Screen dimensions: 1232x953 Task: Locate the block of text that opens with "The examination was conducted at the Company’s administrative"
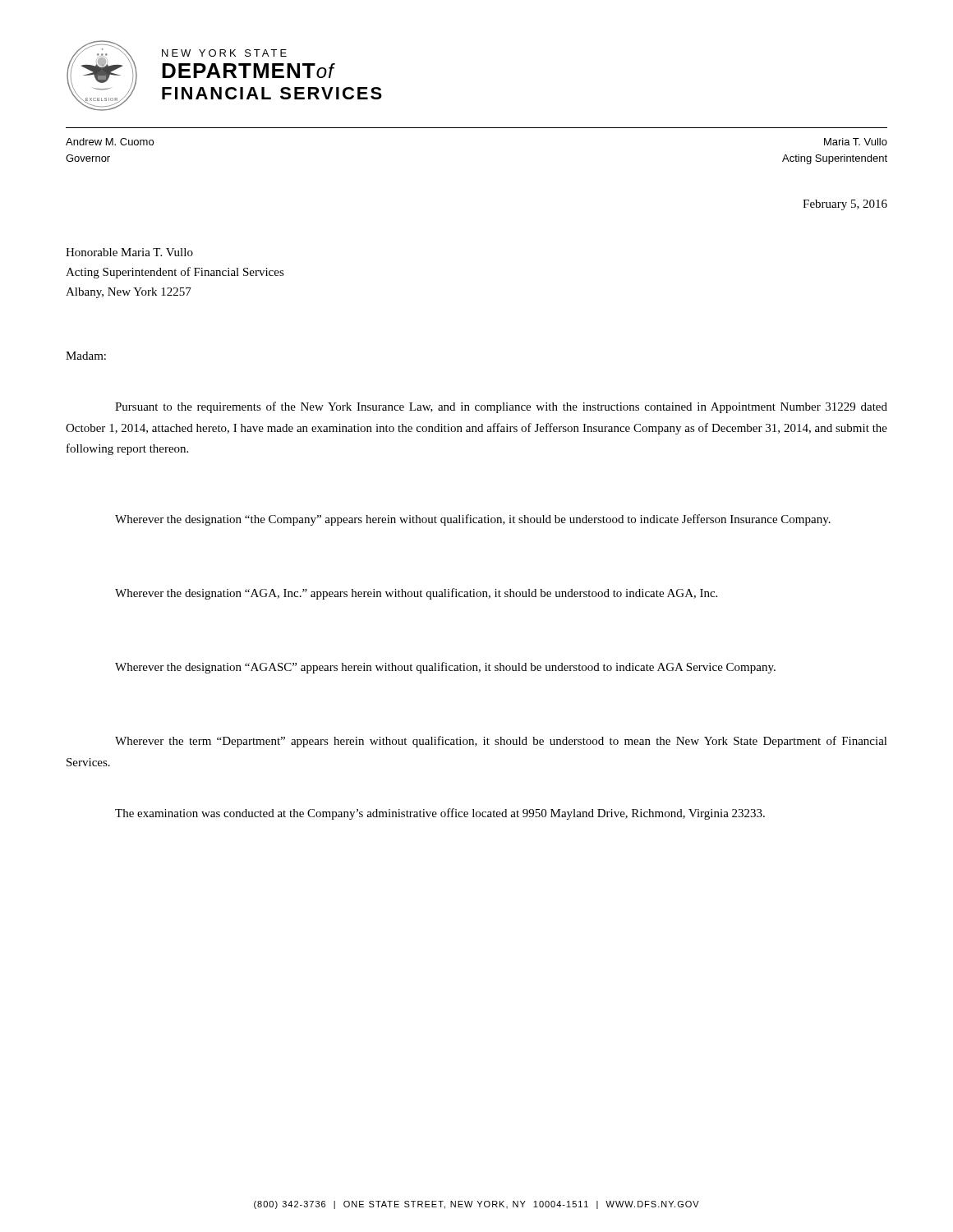click(476, 814)
